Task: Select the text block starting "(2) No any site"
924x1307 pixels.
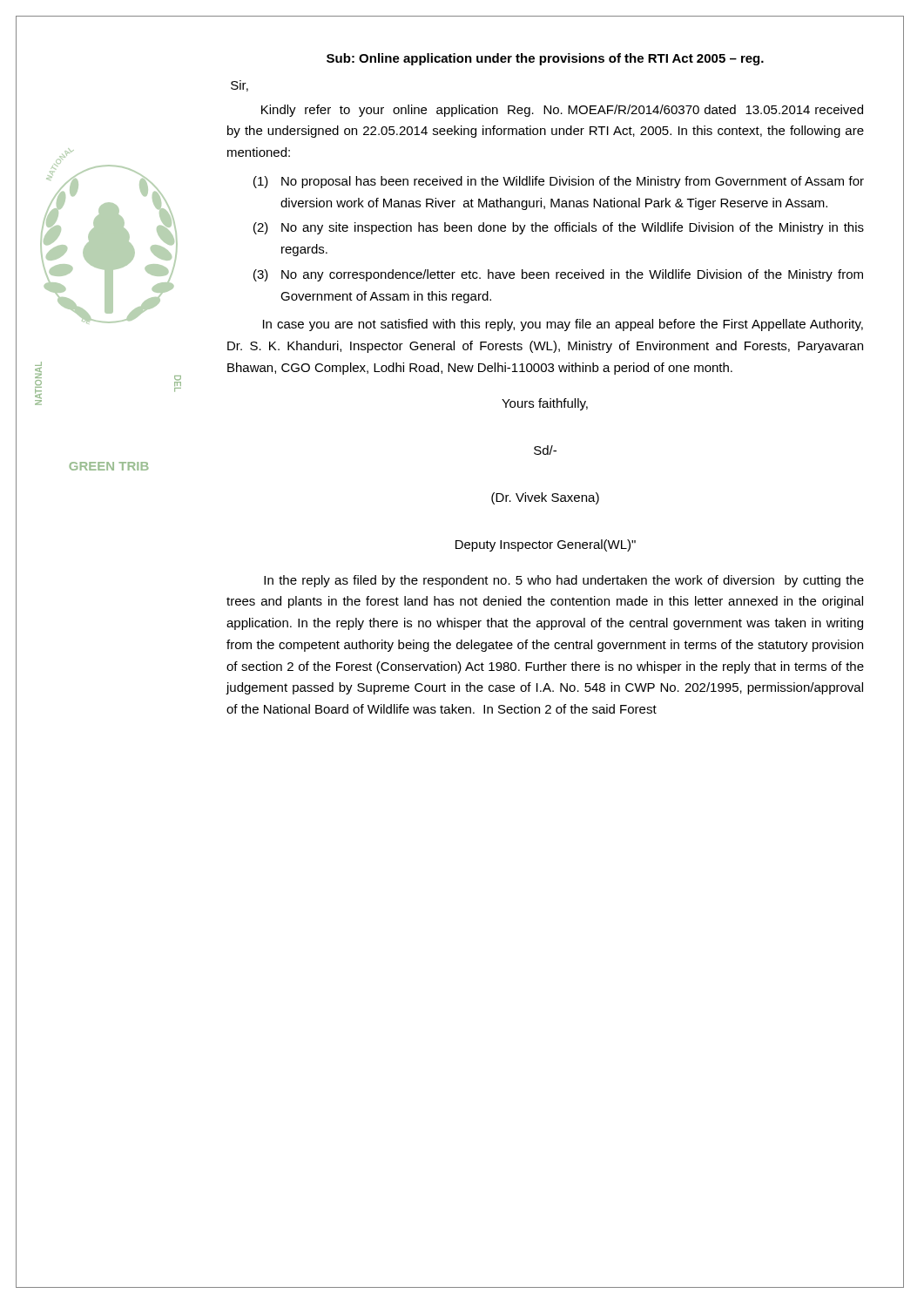Action: tap(558, 239)
